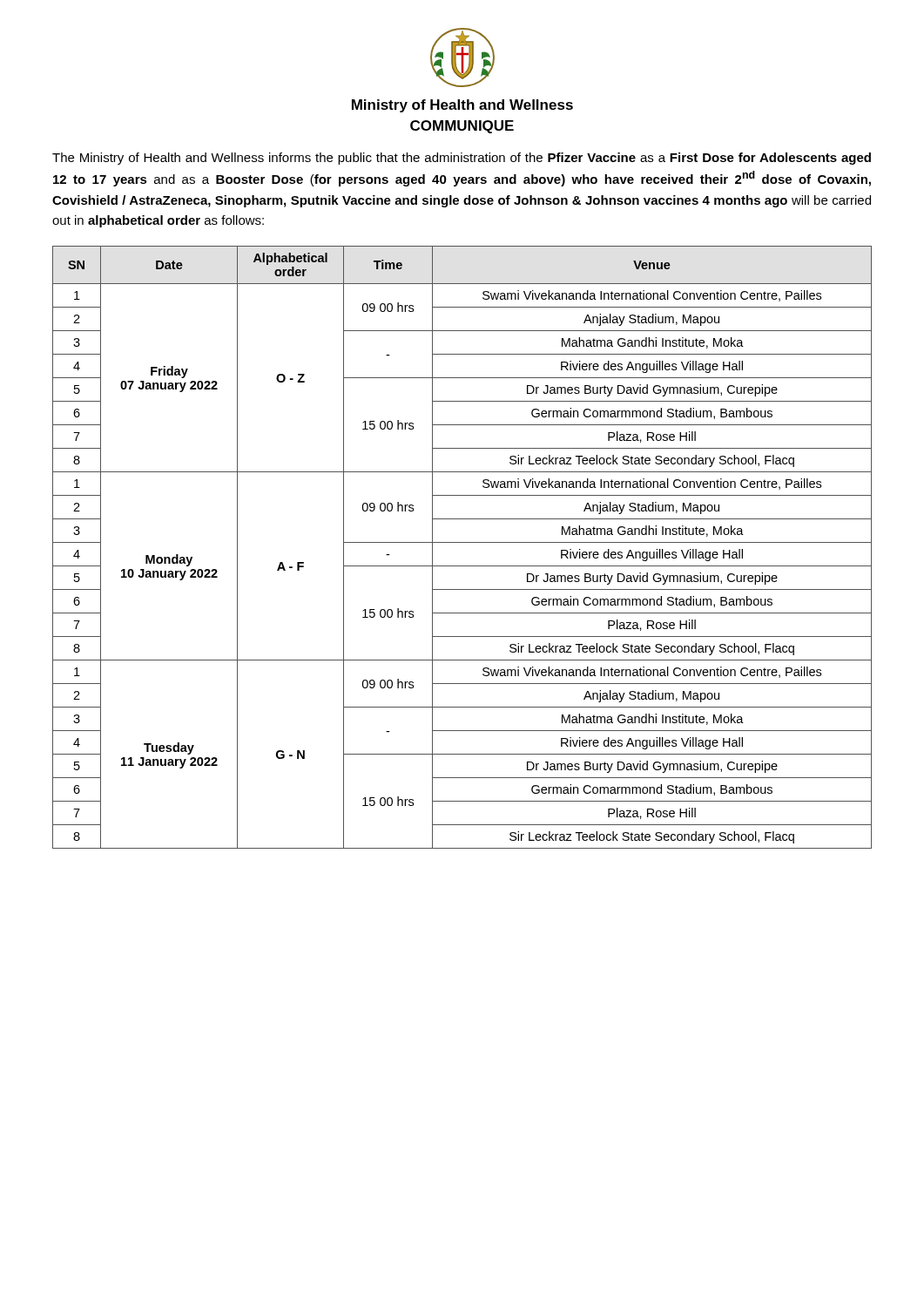
Task: Click on the passage starting "The Ministry of Health and"
Action: tap(462, 189)
